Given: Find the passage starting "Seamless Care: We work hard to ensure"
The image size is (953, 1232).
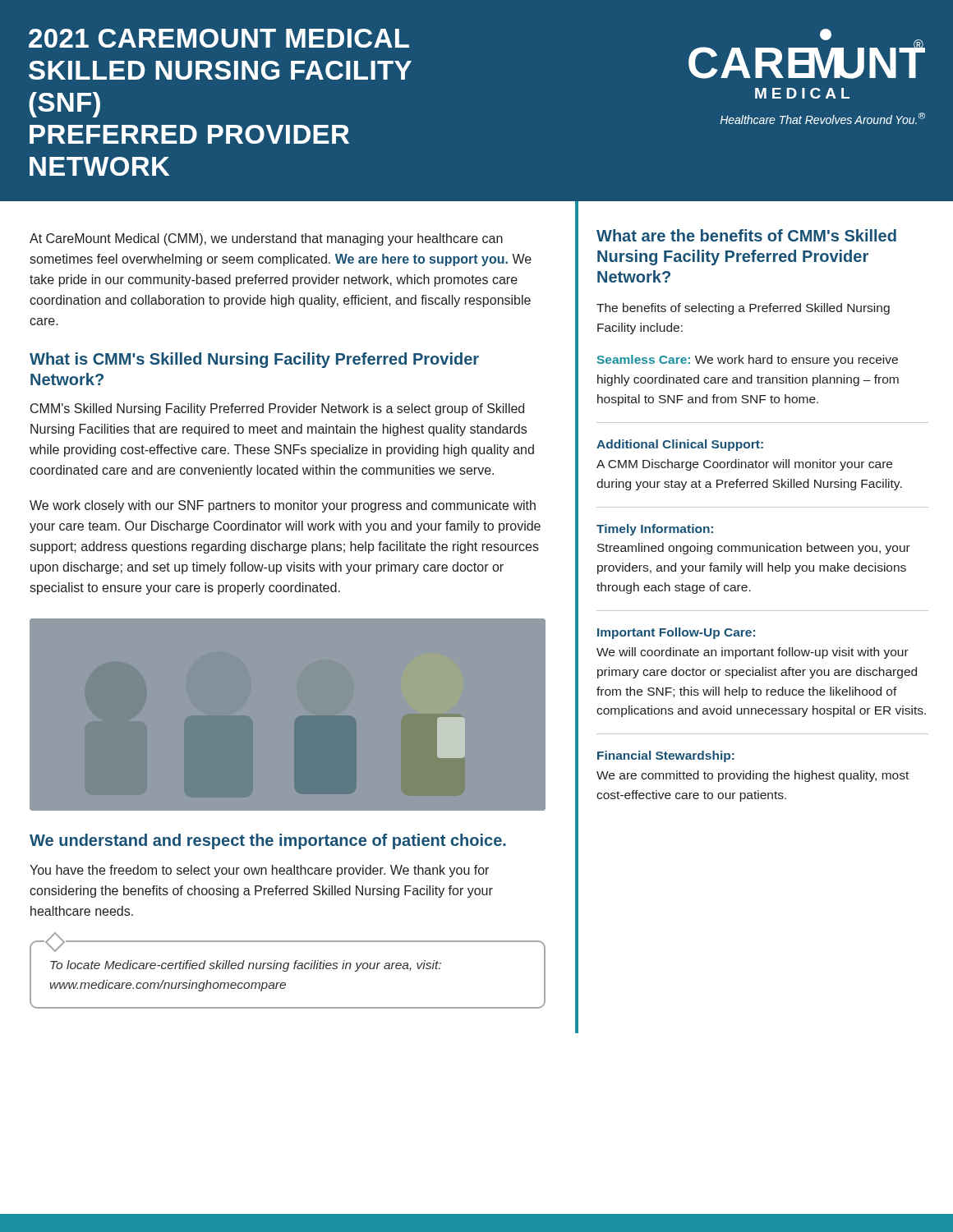Looking at the screenshot, I should point(748,379).
